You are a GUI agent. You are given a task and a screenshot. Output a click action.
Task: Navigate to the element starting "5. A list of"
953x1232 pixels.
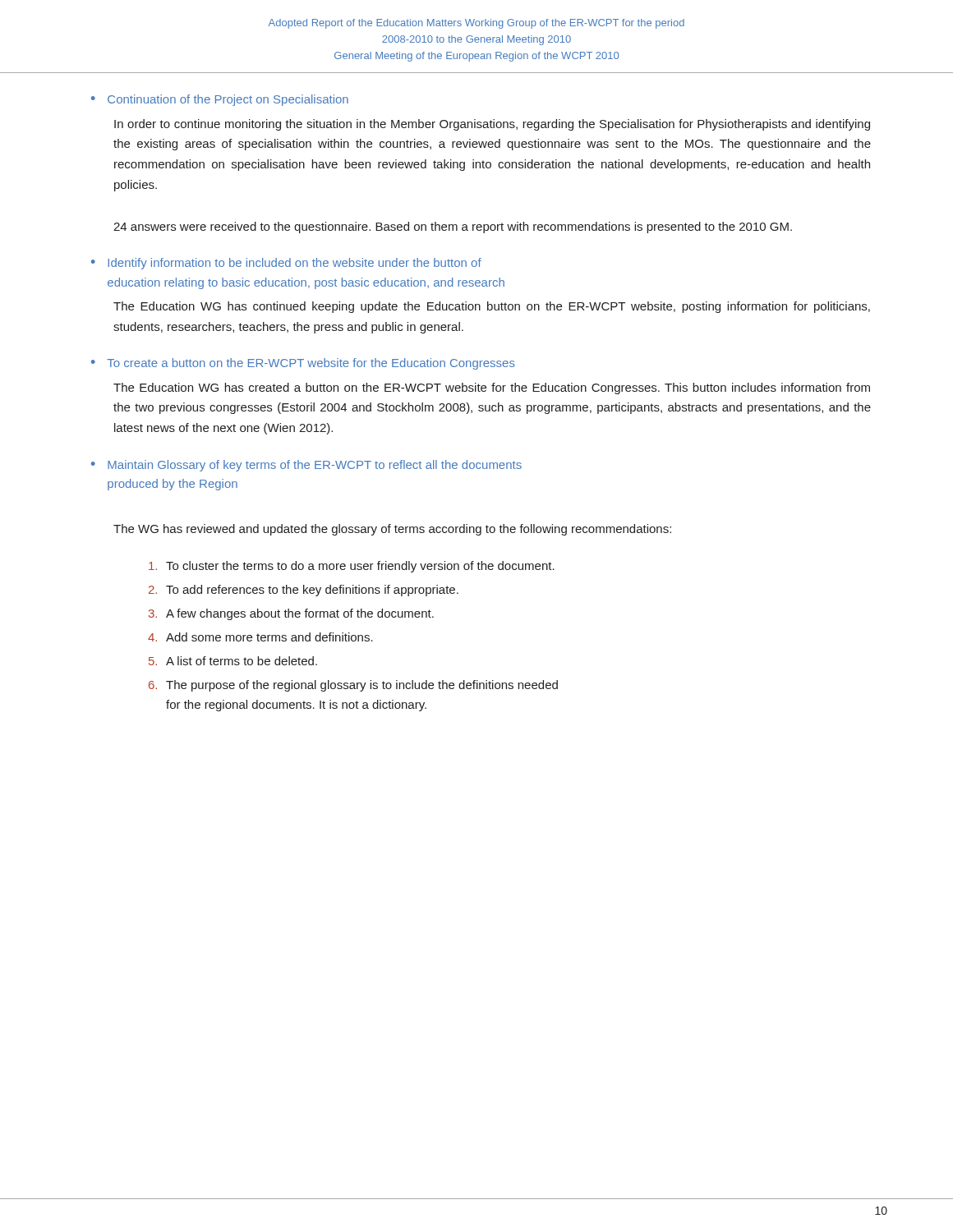pyautogui.click(x=233, y=661)
